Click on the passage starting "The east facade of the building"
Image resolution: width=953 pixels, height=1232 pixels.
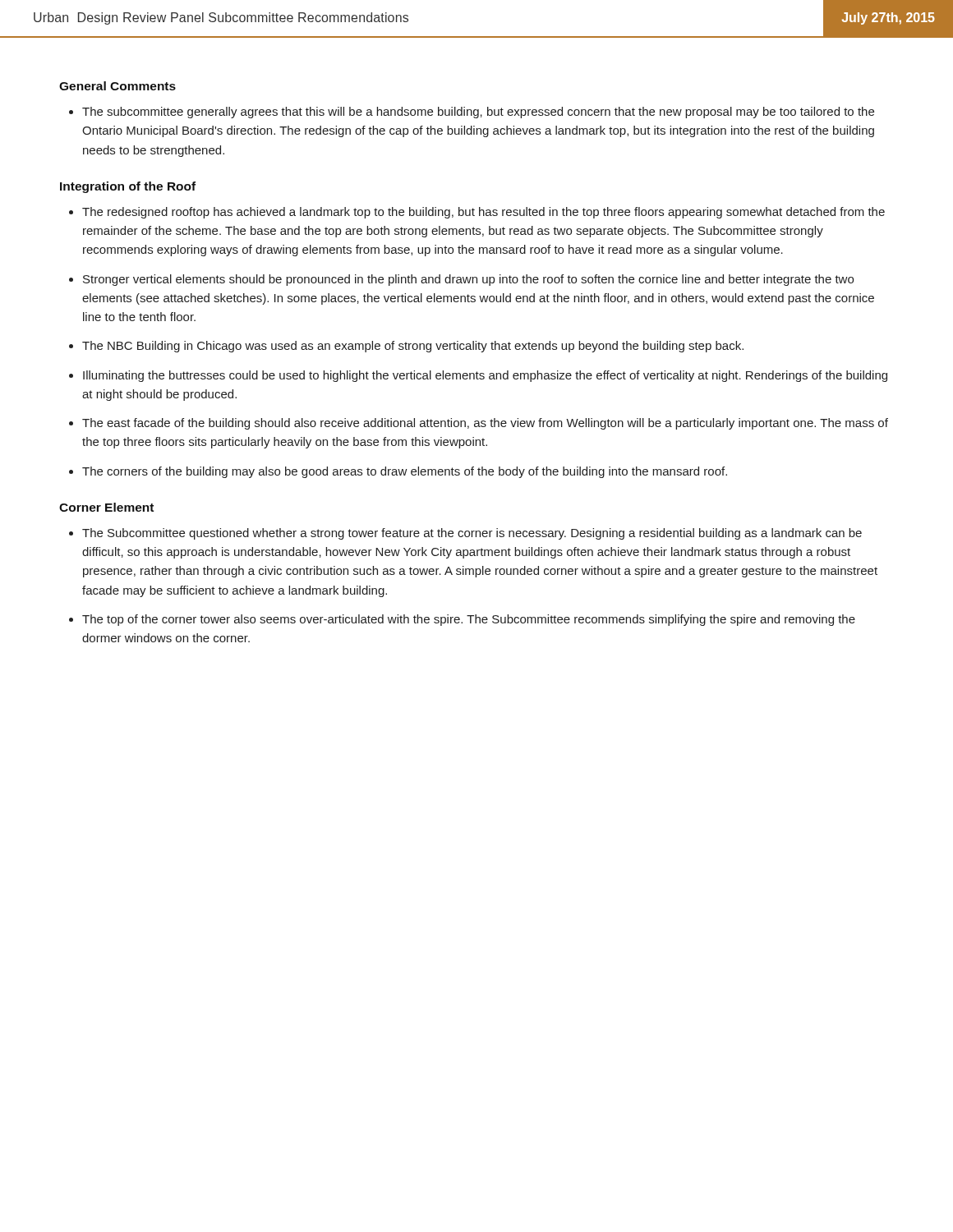(x=485, y=432)
